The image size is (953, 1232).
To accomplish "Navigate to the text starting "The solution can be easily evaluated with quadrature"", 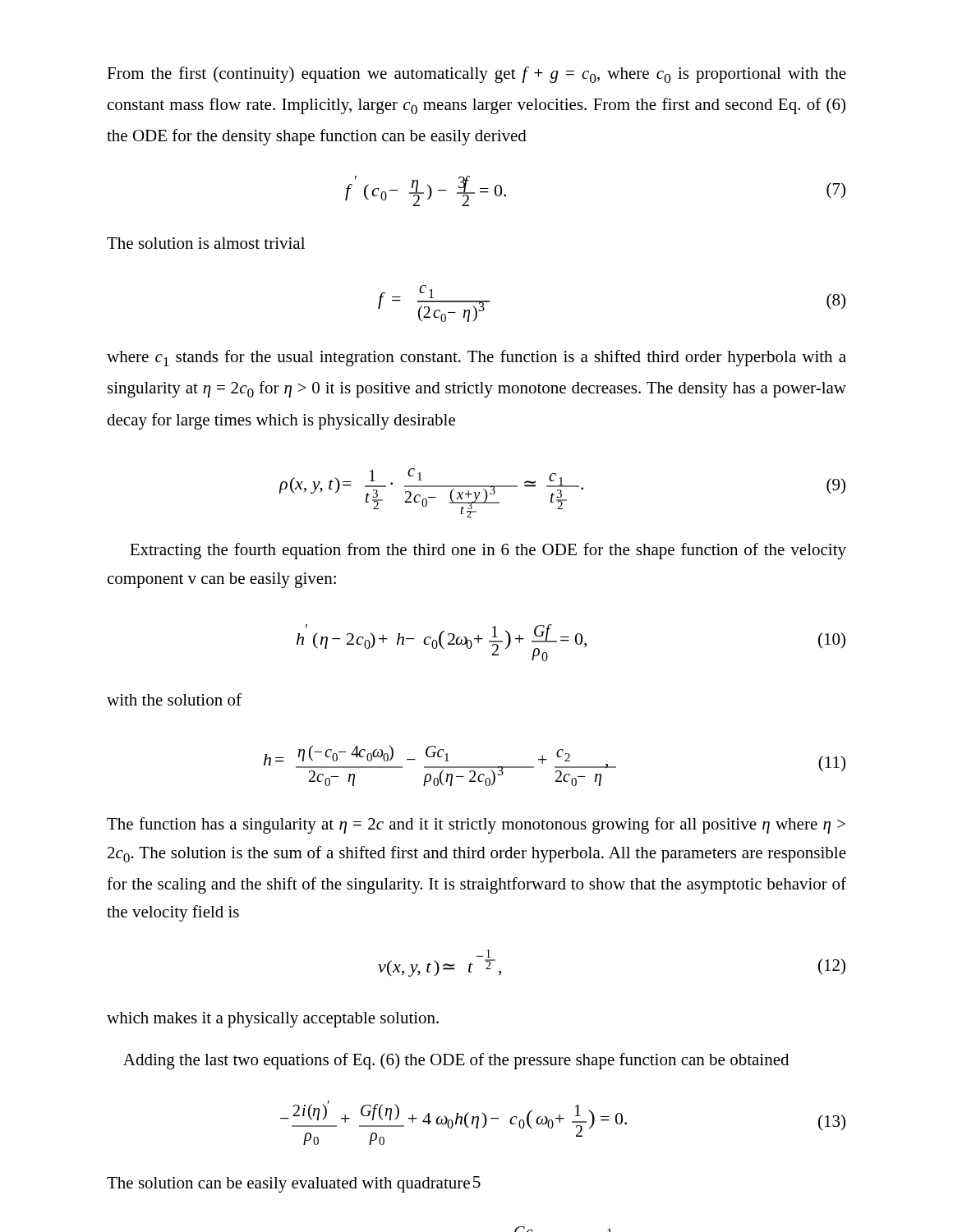I will click(x=289, y=1183).
